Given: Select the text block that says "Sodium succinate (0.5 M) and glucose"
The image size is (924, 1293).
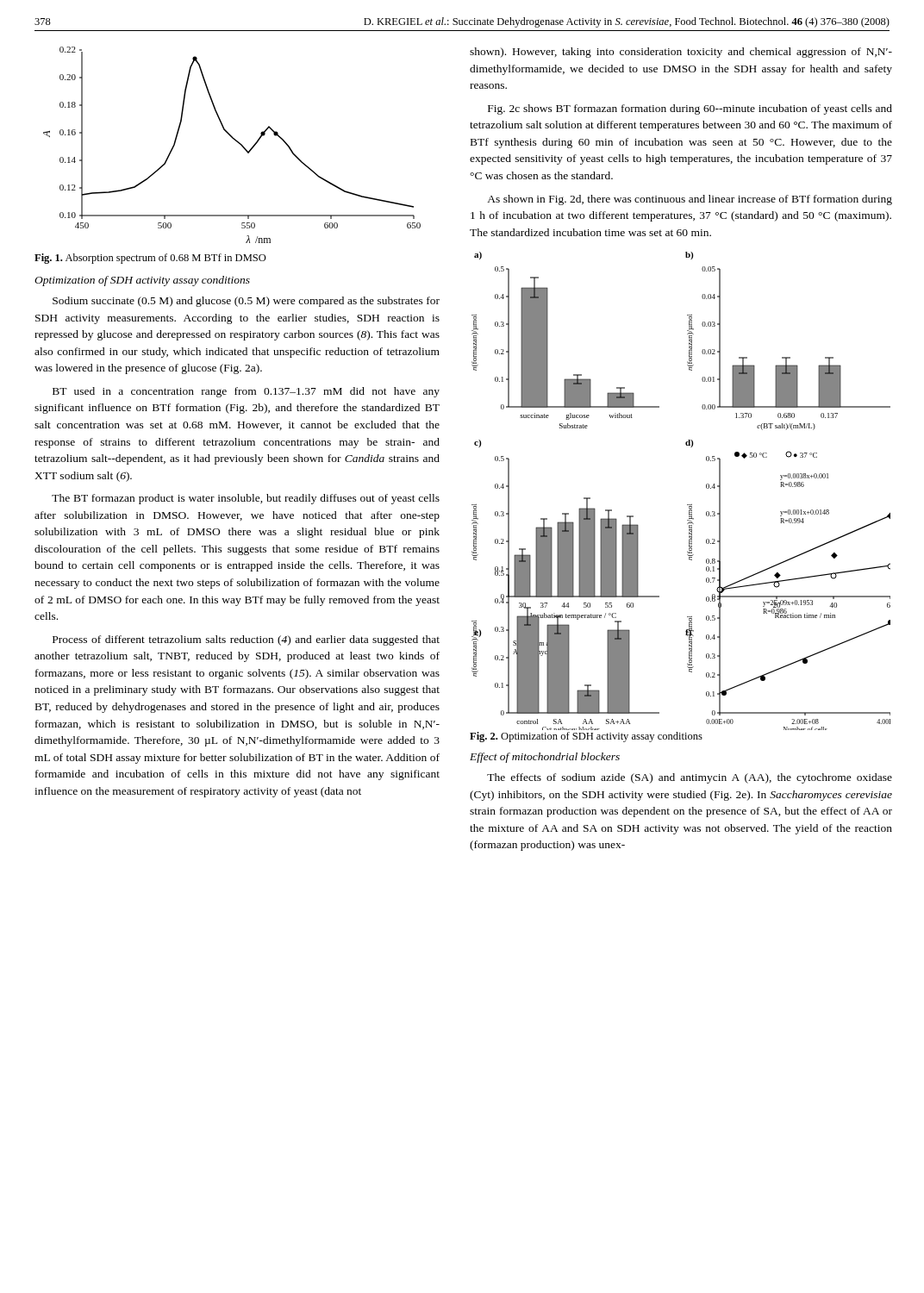Looking at the screenshot, I should click(237, 334).
